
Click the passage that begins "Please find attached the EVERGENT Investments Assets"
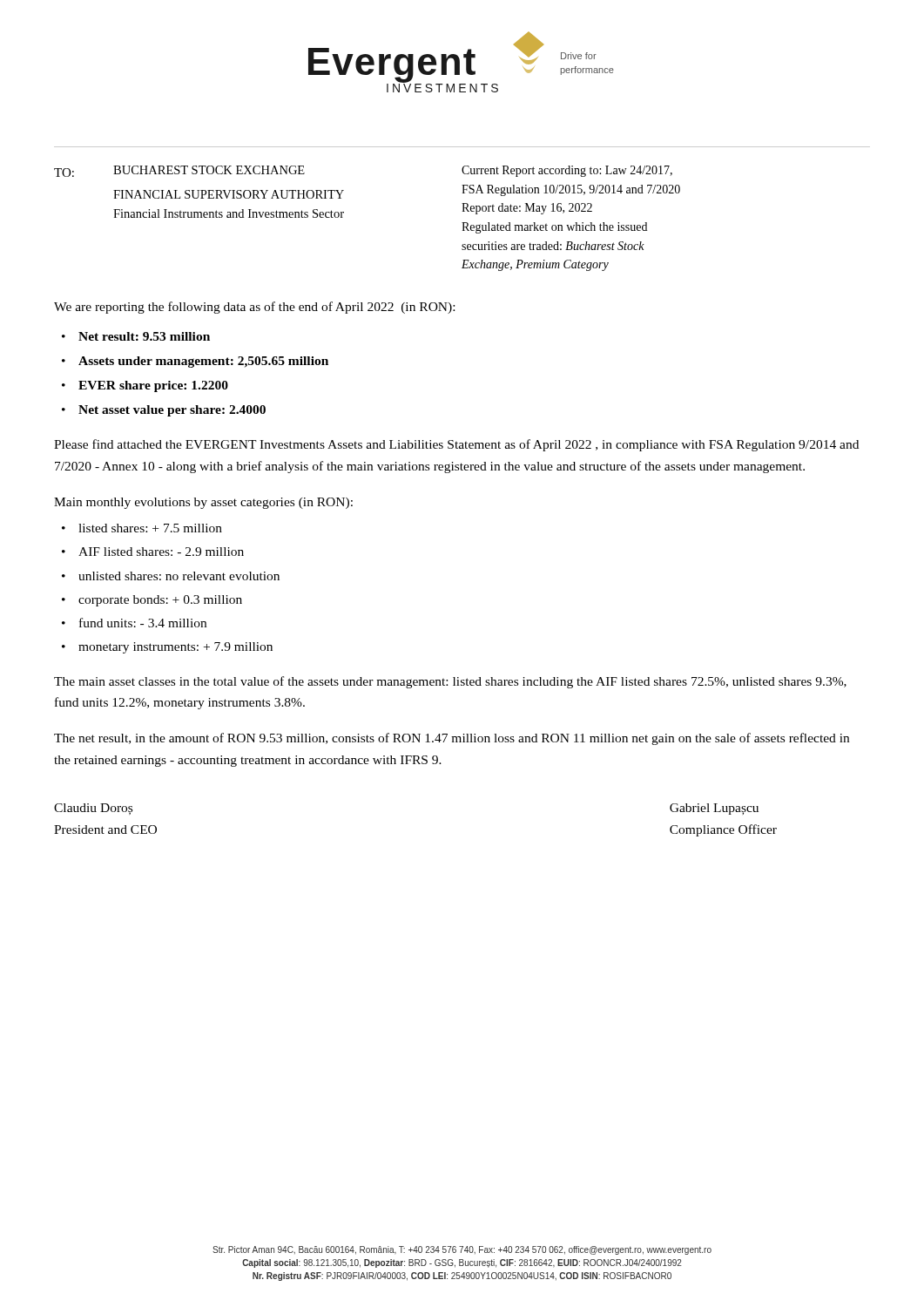(x=457, y=455)
